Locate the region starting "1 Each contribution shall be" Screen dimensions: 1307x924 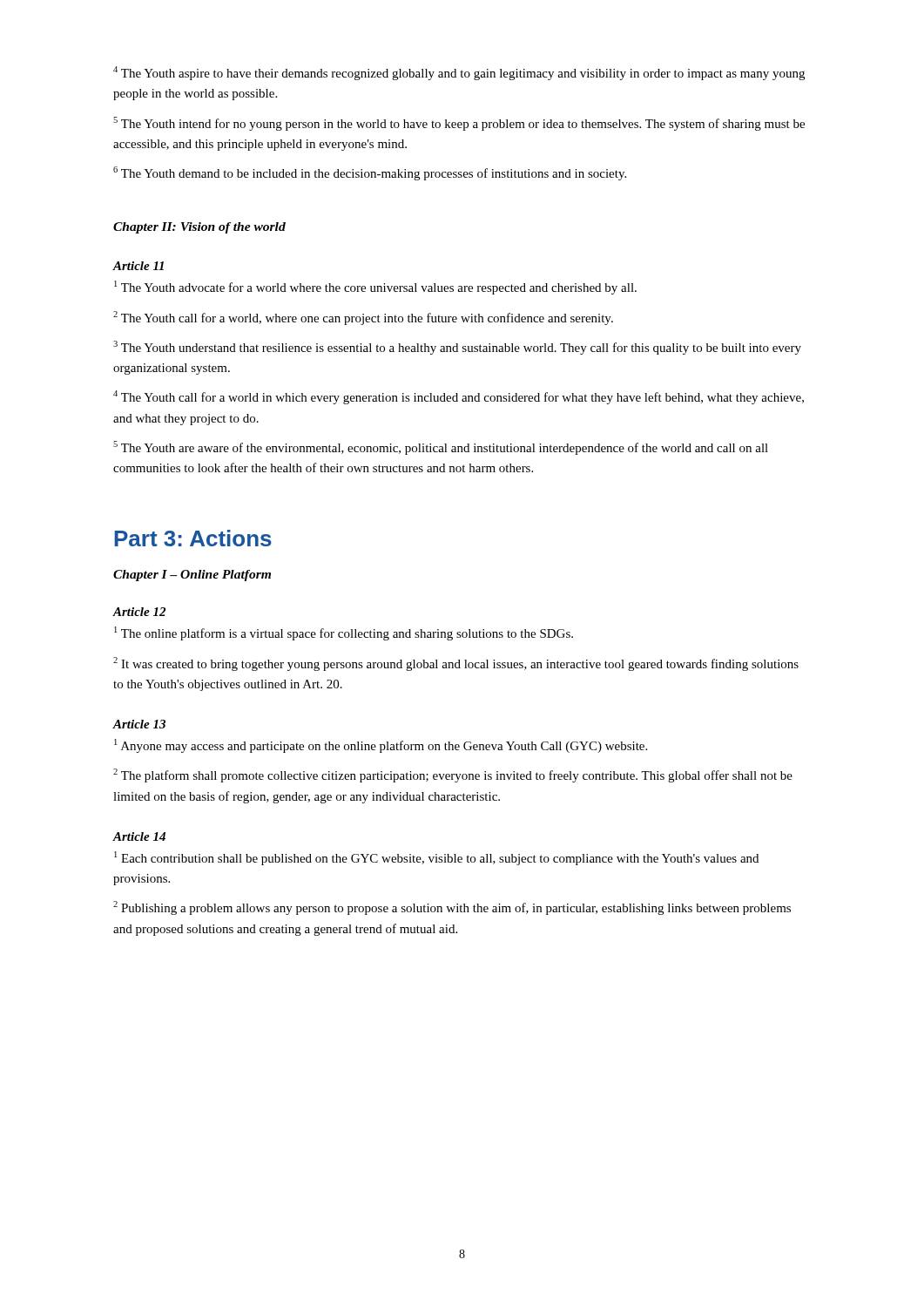(x=436, y=867)
